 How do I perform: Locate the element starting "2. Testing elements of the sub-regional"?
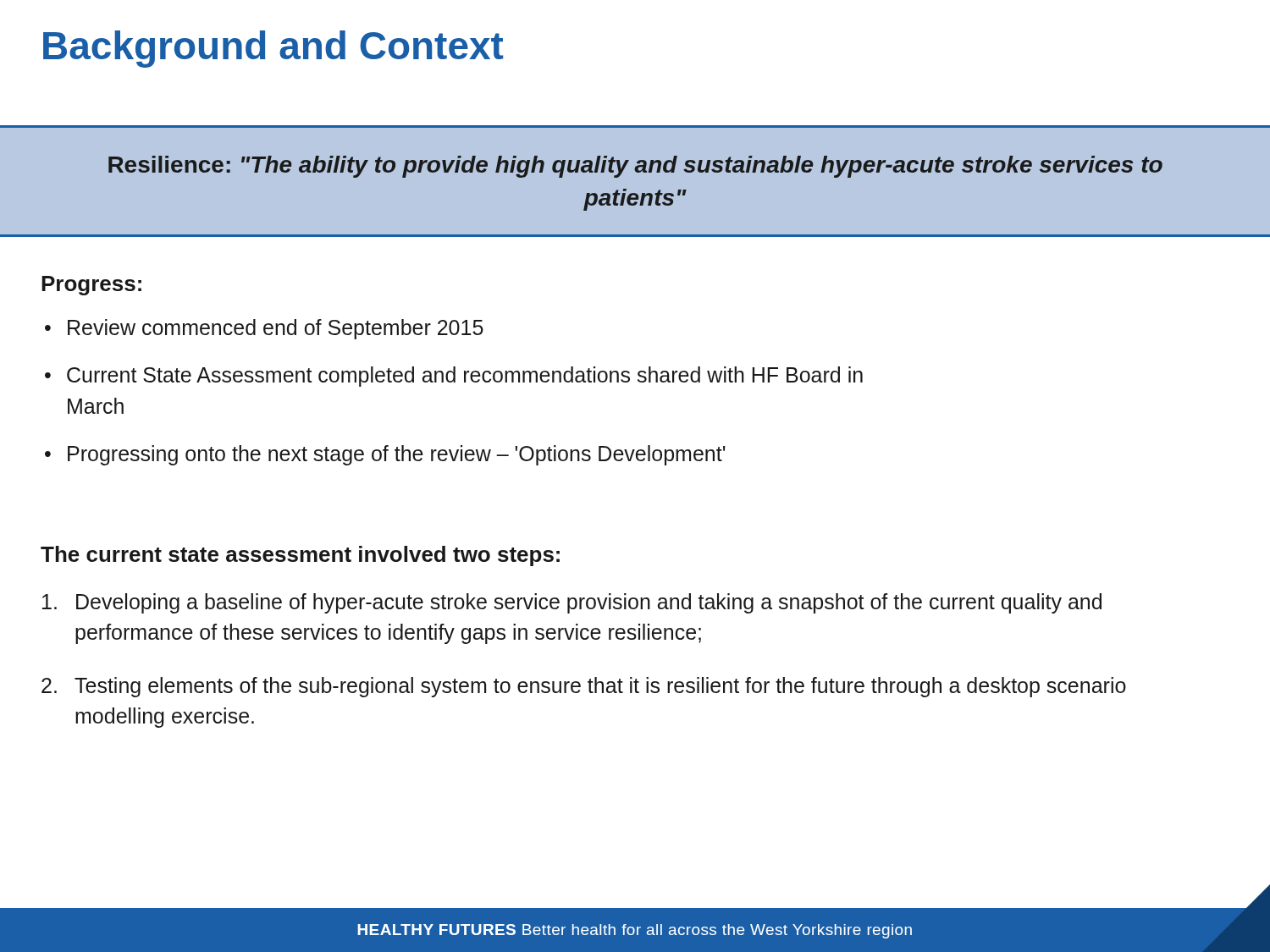click(584, 699)
